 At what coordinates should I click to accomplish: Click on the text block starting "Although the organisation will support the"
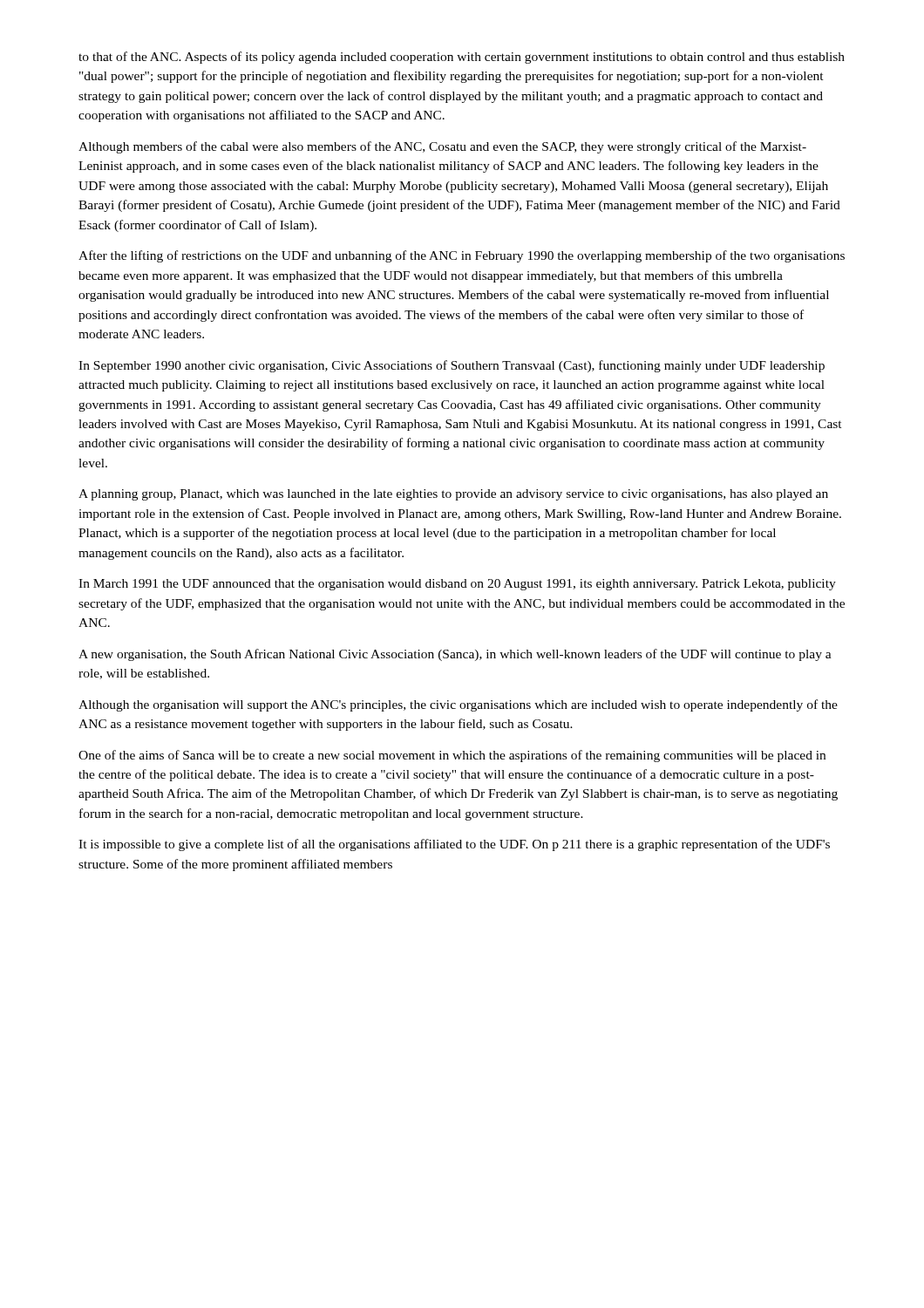pos(458,714)
